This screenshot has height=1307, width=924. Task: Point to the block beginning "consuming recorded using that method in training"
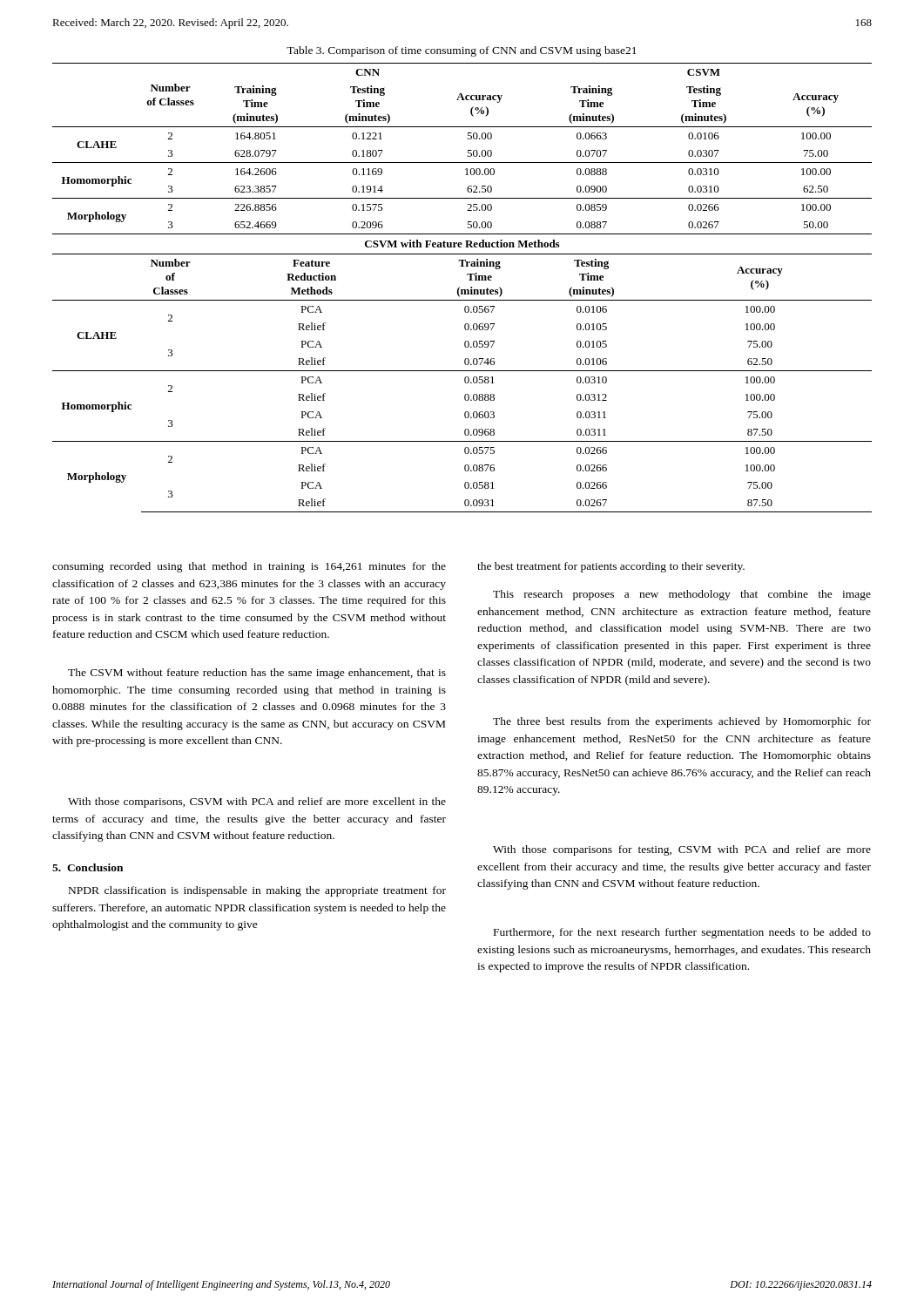249,600
